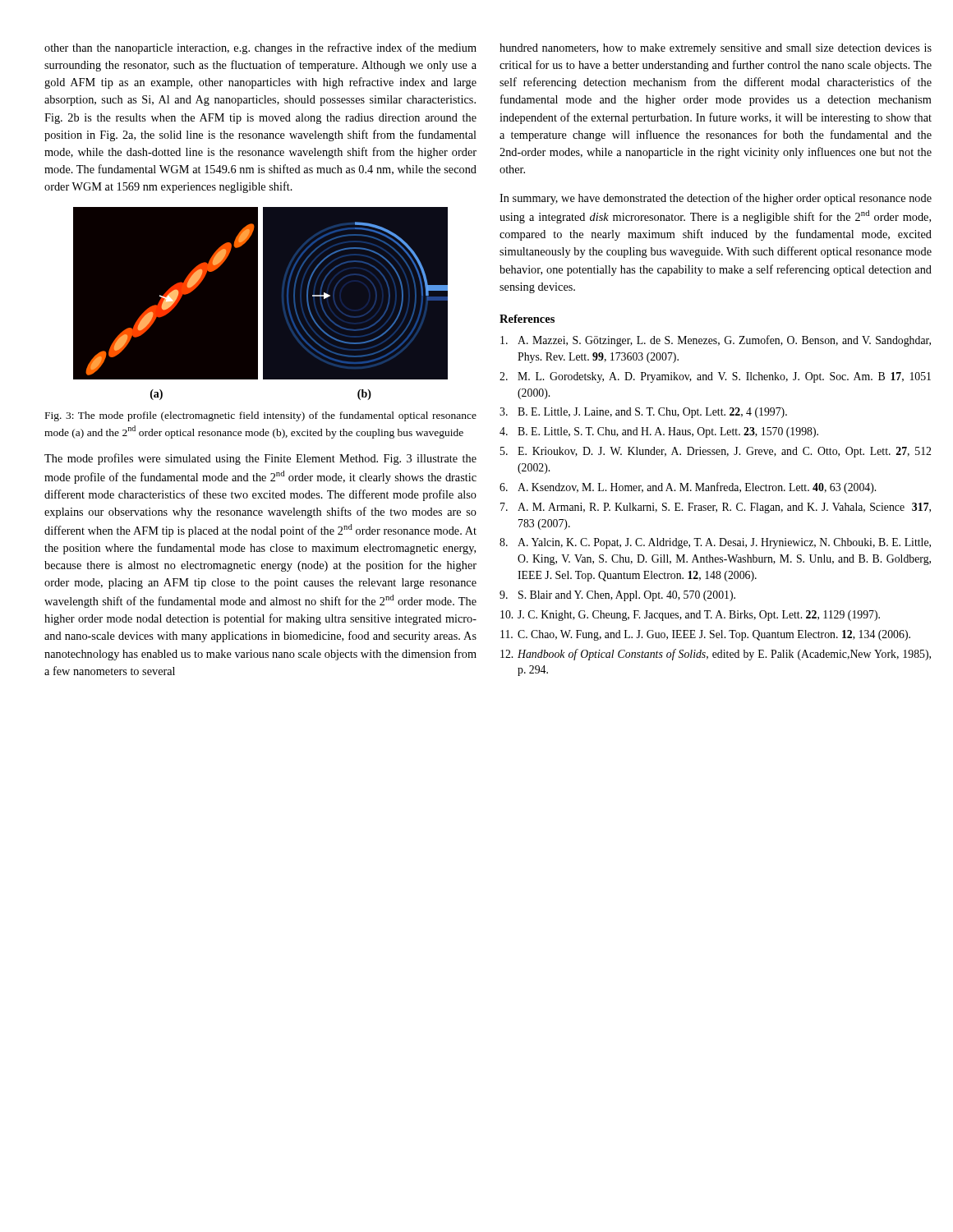Viewport: 953px width, 1232px height.
Task: Click the passage that begins "4. B. E. Little, S. T. Chu, and"
Action: 716,432
